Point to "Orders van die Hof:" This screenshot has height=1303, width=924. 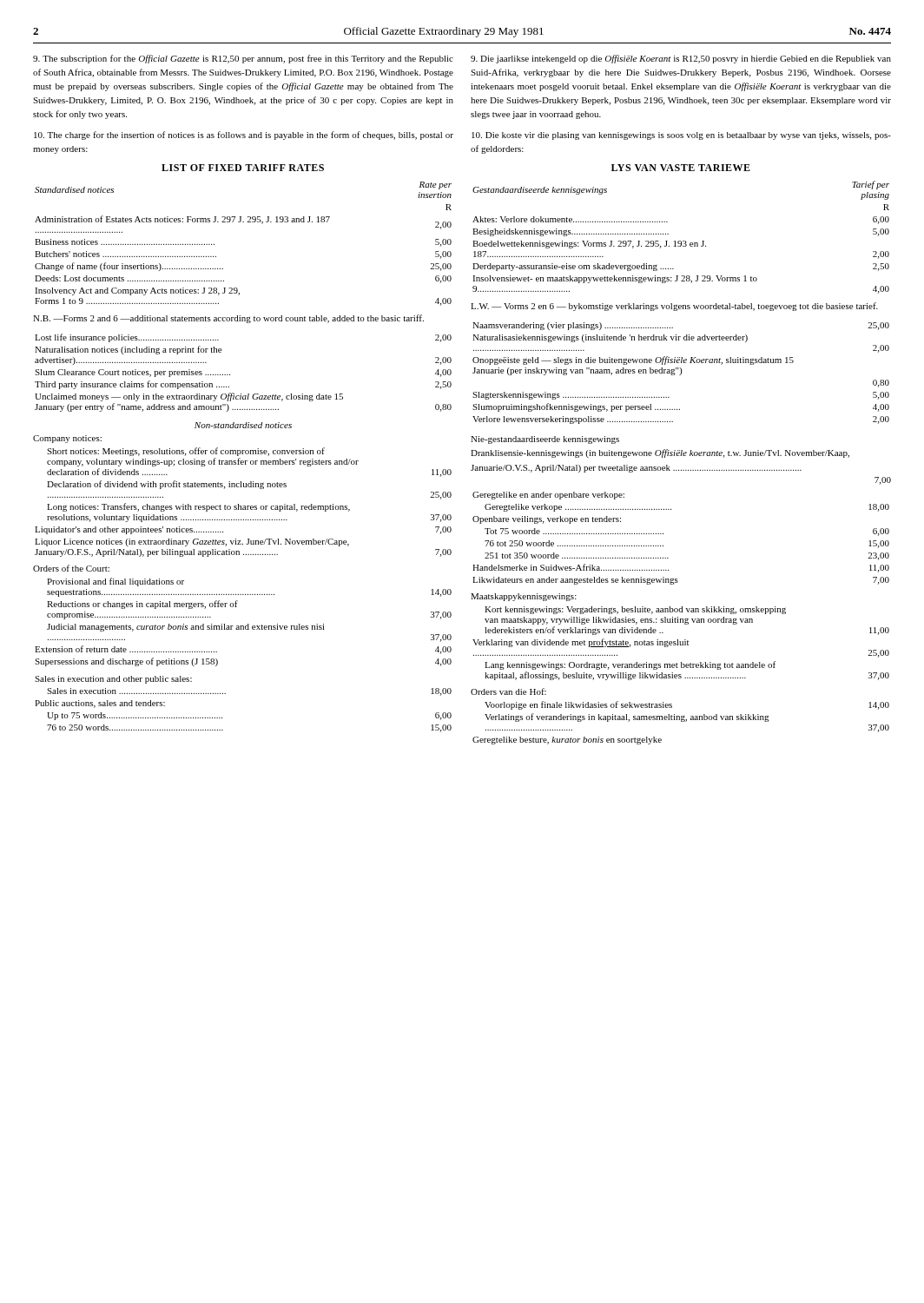[509, 692]
